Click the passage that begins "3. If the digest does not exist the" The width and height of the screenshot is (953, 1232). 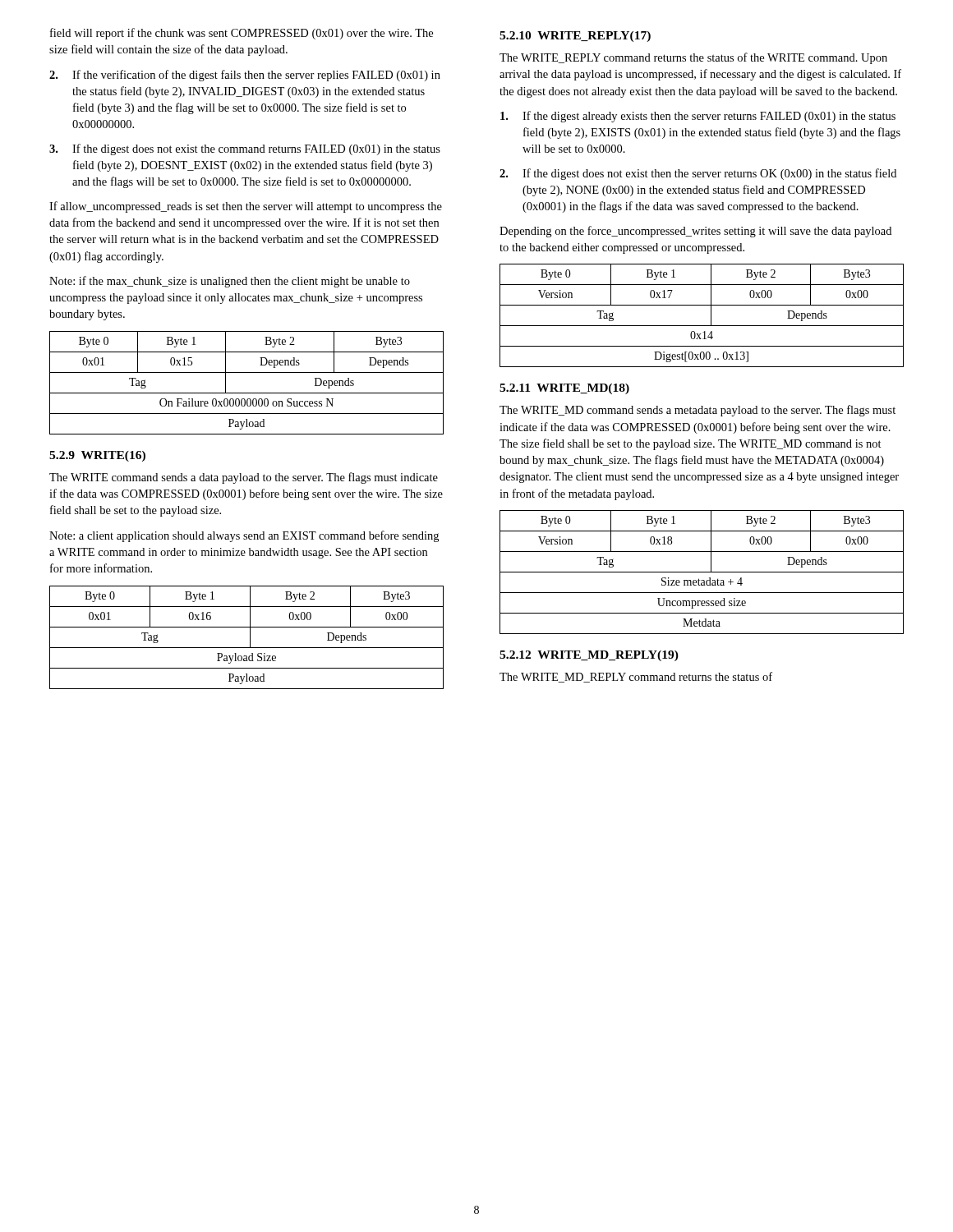tap(246, 165)
